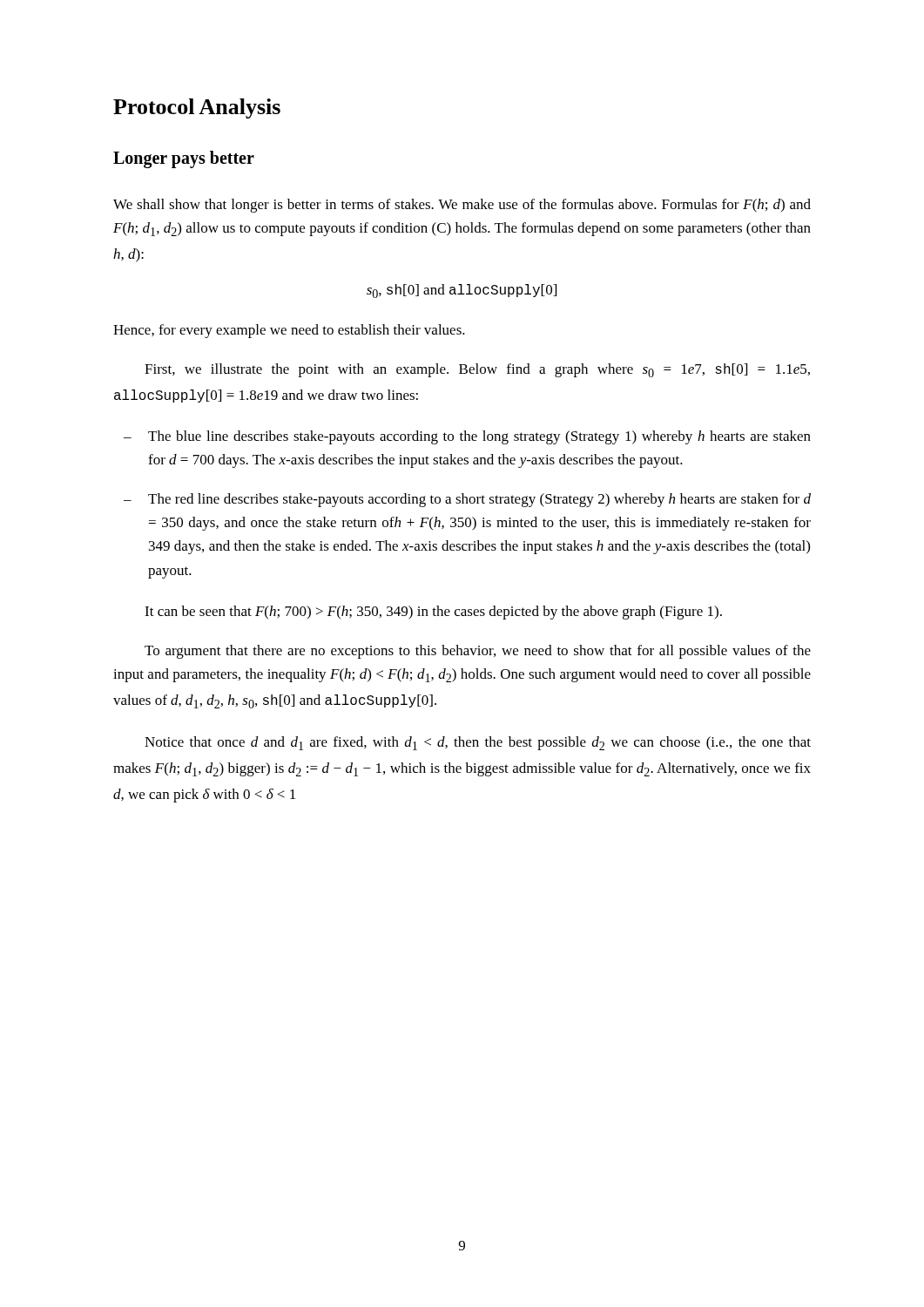The image size is (924, 1307).
Task: Find the region starting "Notice that once"
Action: point(462,768)
